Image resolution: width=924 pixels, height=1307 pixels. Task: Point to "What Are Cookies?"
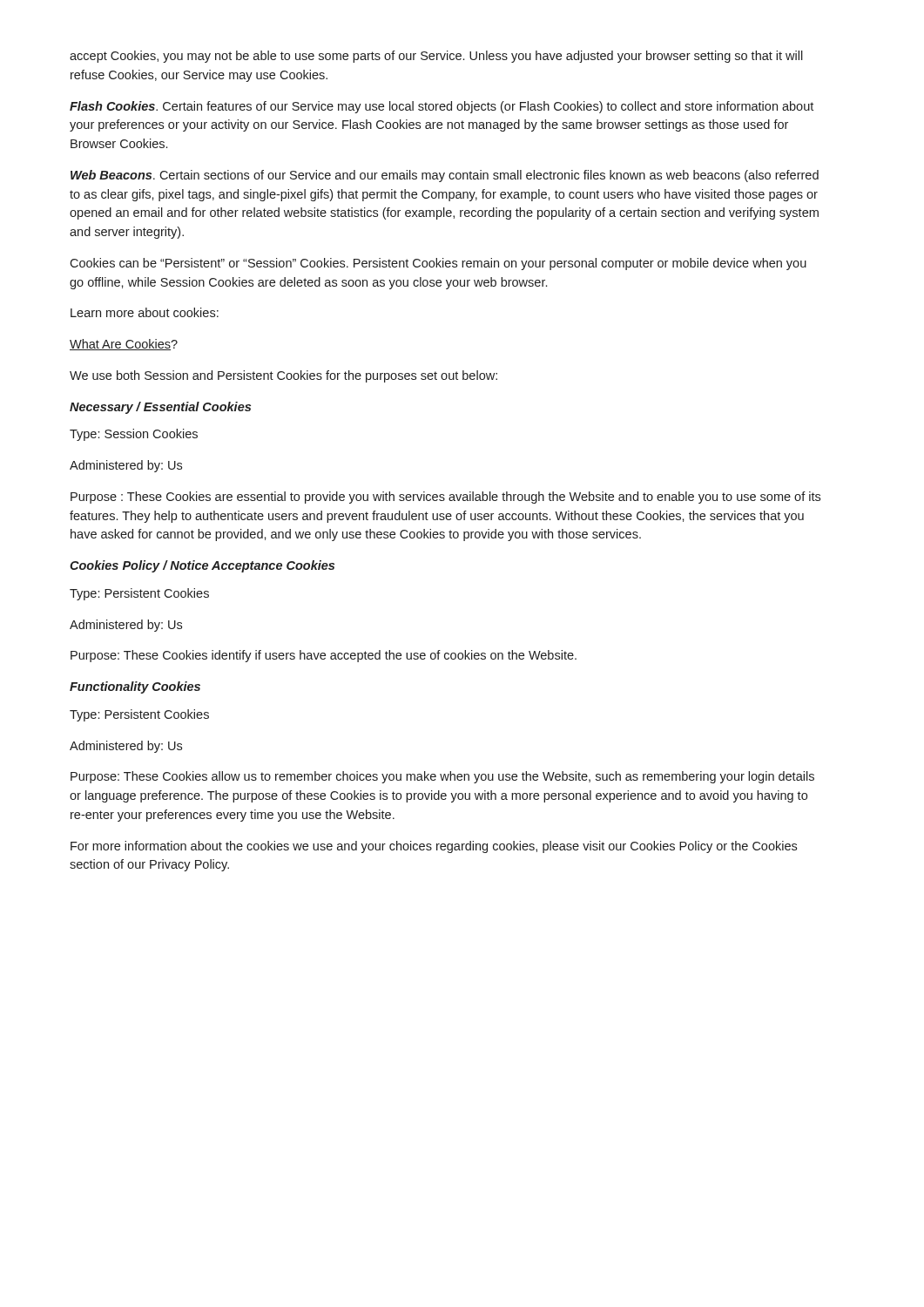coord(124,344)
